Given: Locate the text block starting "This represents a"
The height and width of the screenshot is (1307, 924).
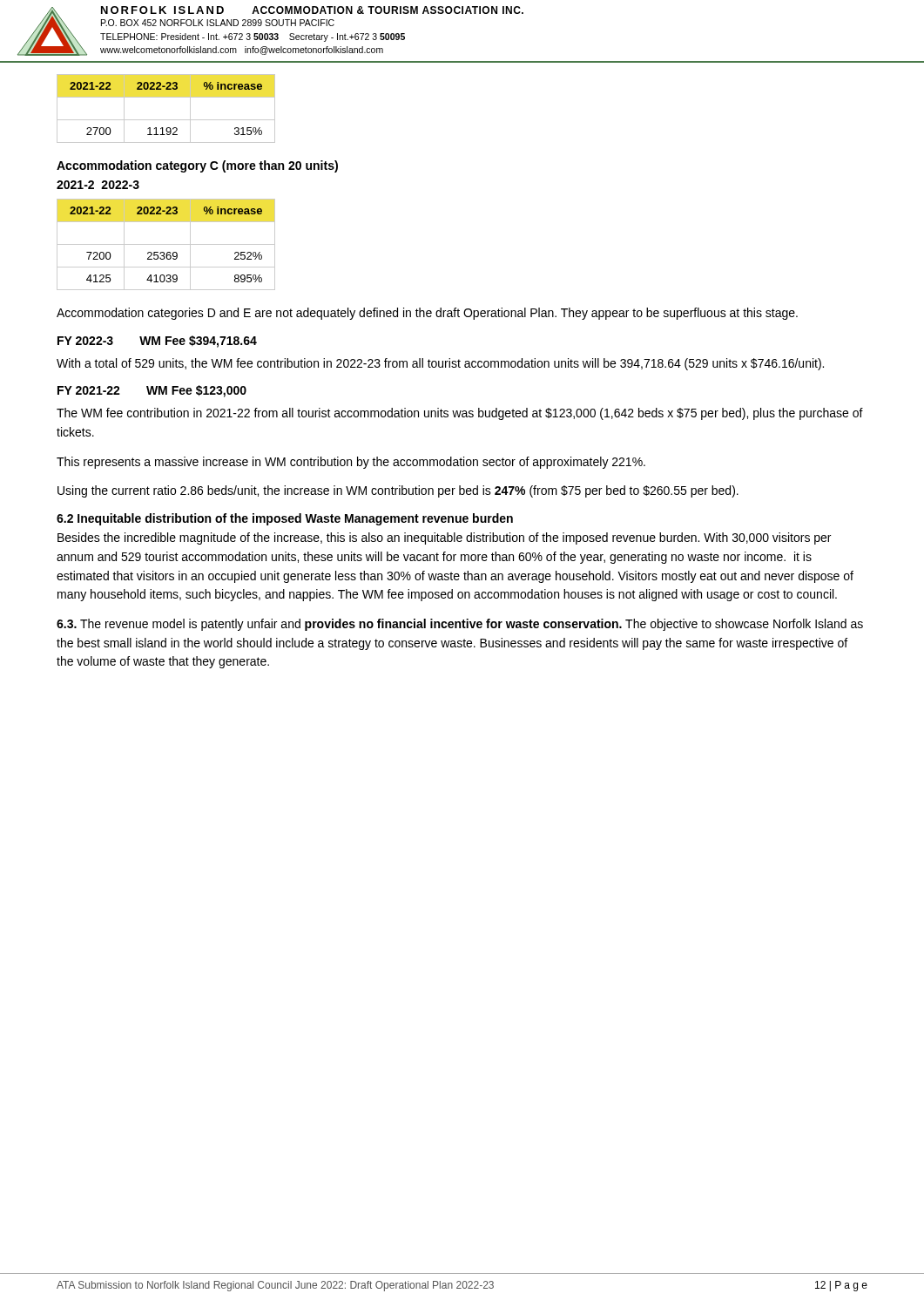Looking at the screenshot, I should click(351, 462).
